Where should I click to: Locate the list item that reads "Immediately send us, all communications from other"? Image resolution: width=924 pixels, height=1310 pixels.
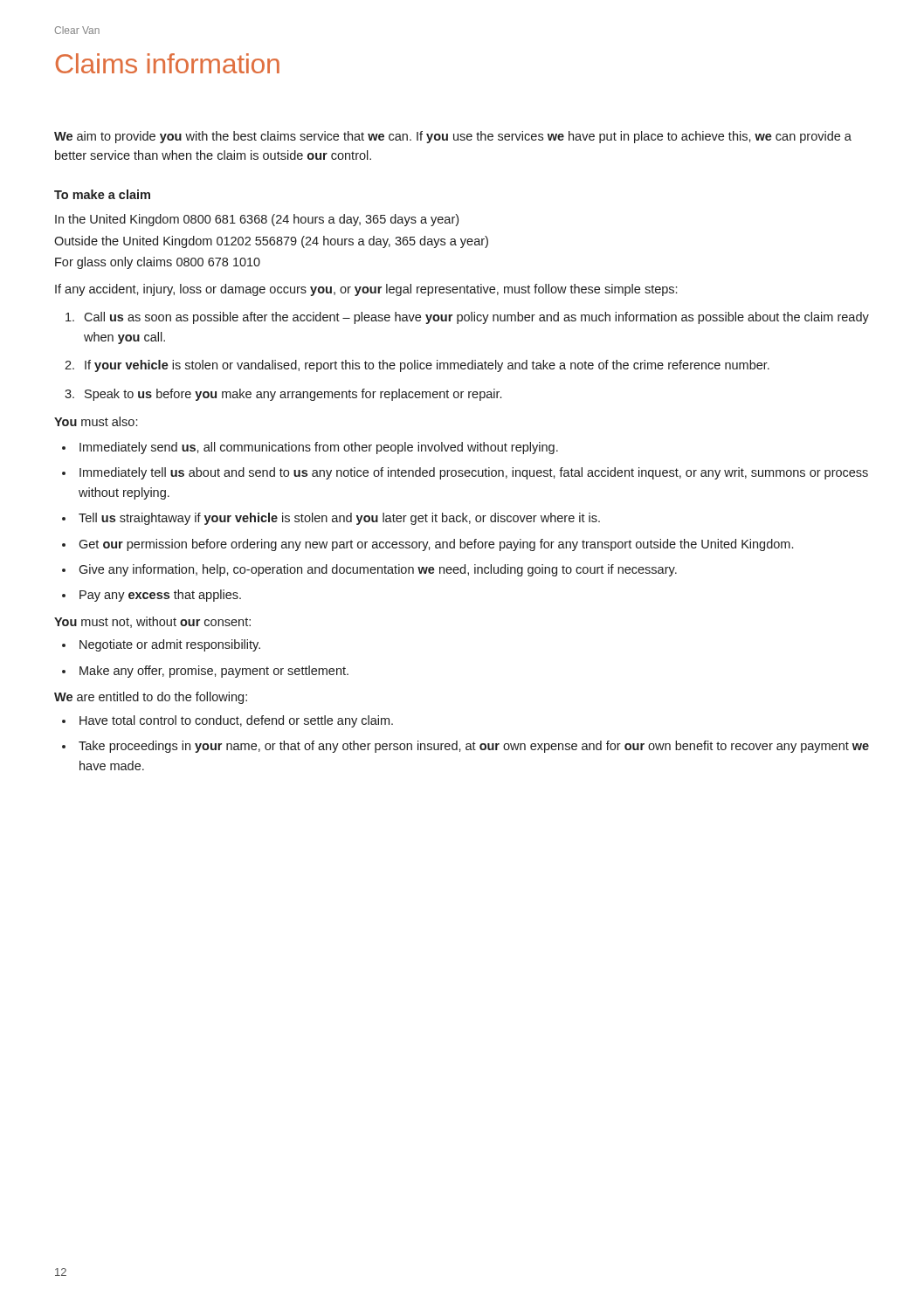(x=319, y=447)
